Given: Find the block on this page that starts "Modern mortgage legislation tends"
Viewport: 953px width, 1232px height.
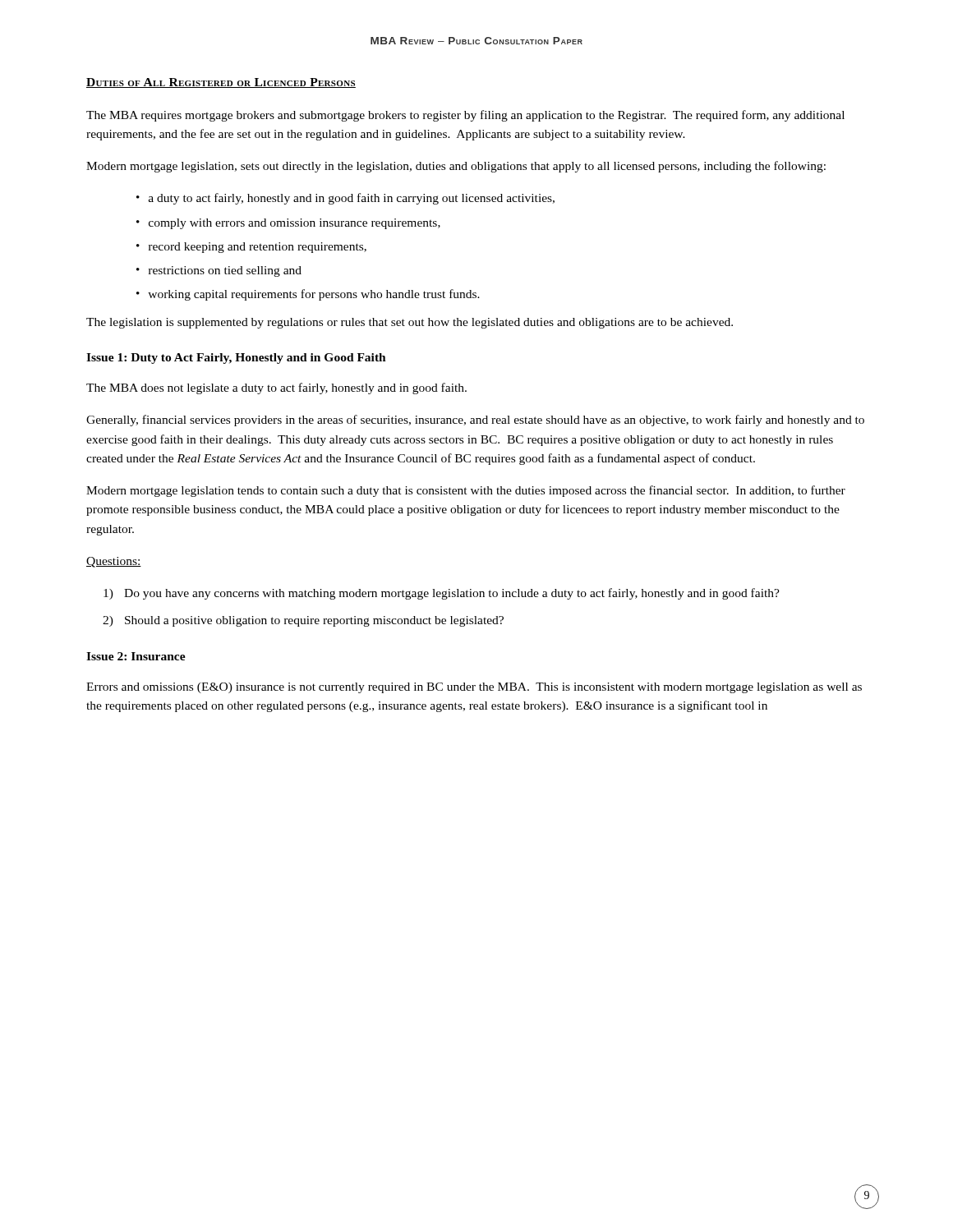Looking at the screenshot, I should [x=466, y=509].
